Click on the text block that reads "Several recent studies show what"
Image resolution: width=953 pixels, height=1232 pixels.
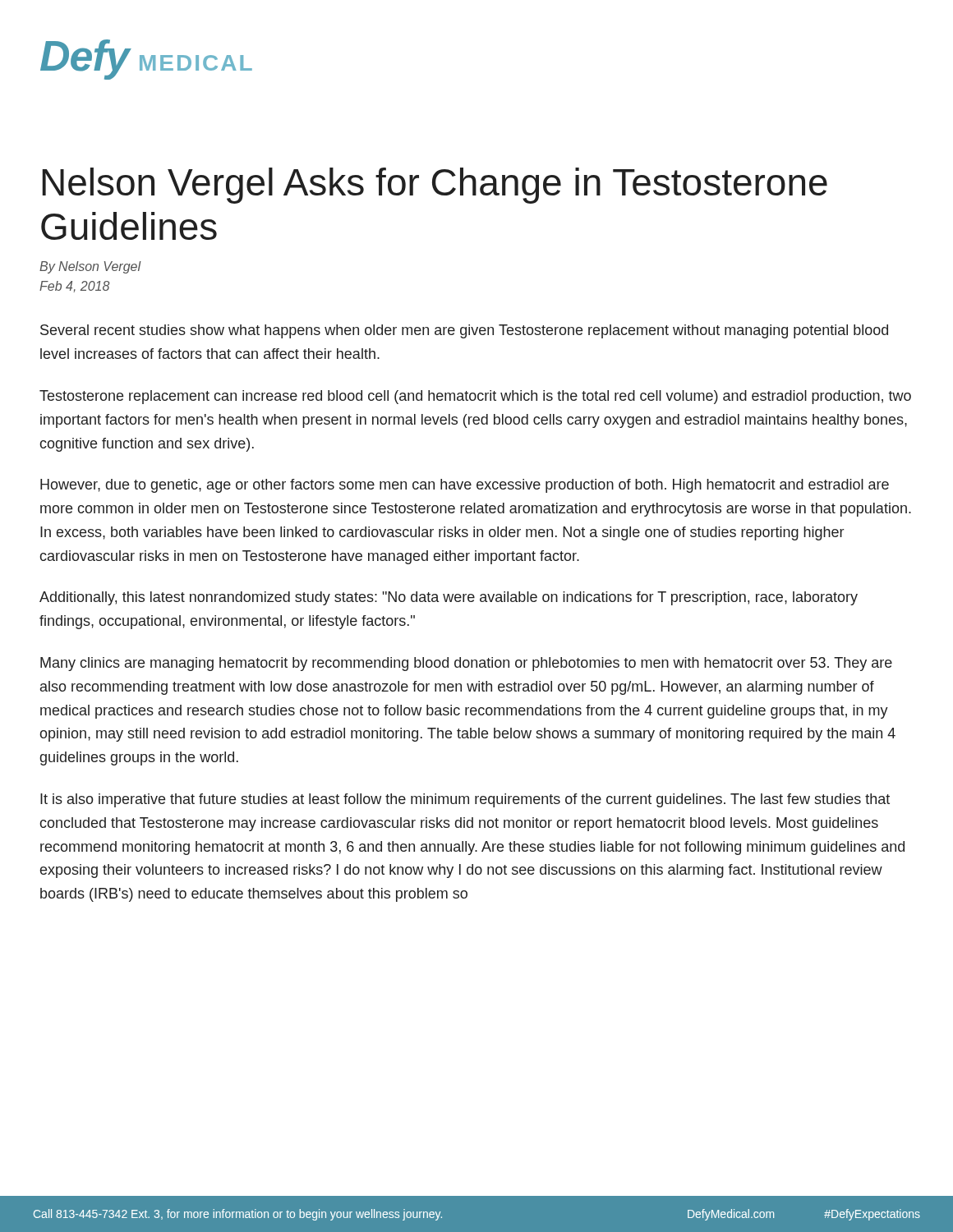coord(464,342)
